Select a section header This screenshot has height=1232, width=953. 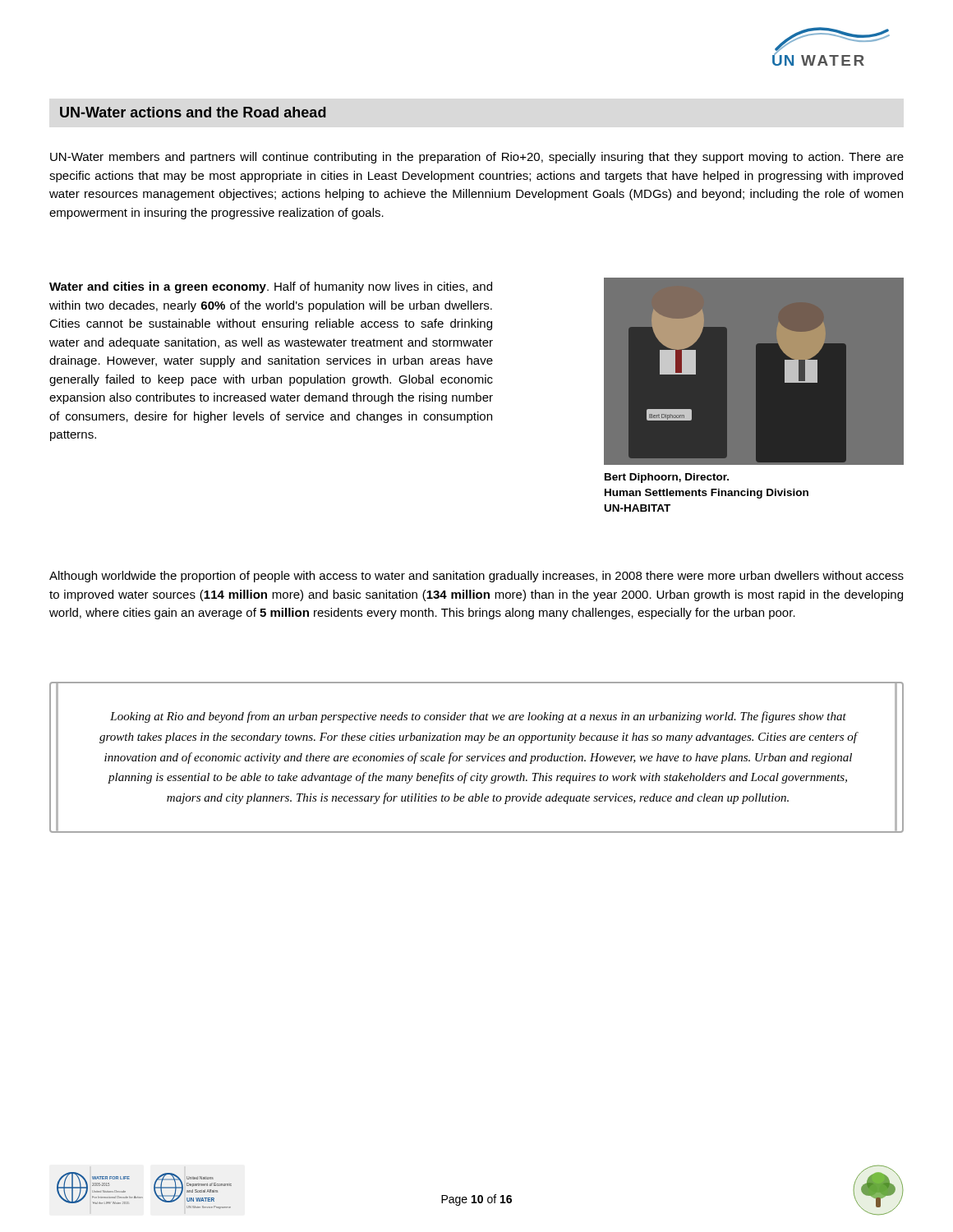tap(476, 113)
